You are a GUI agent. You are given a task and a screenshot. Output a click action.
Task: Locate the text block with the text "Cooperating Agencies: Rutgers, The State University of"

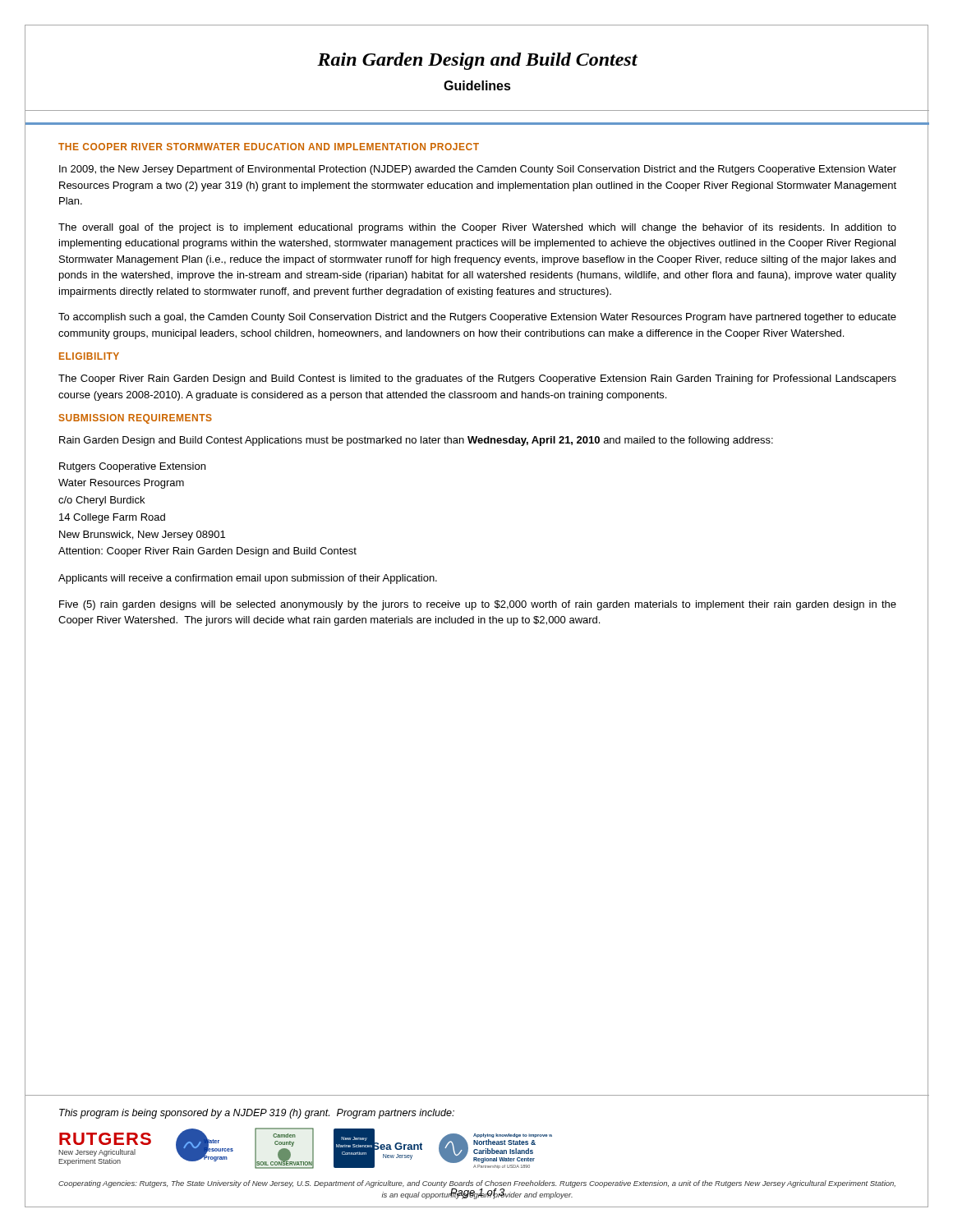coord(477,1189)
